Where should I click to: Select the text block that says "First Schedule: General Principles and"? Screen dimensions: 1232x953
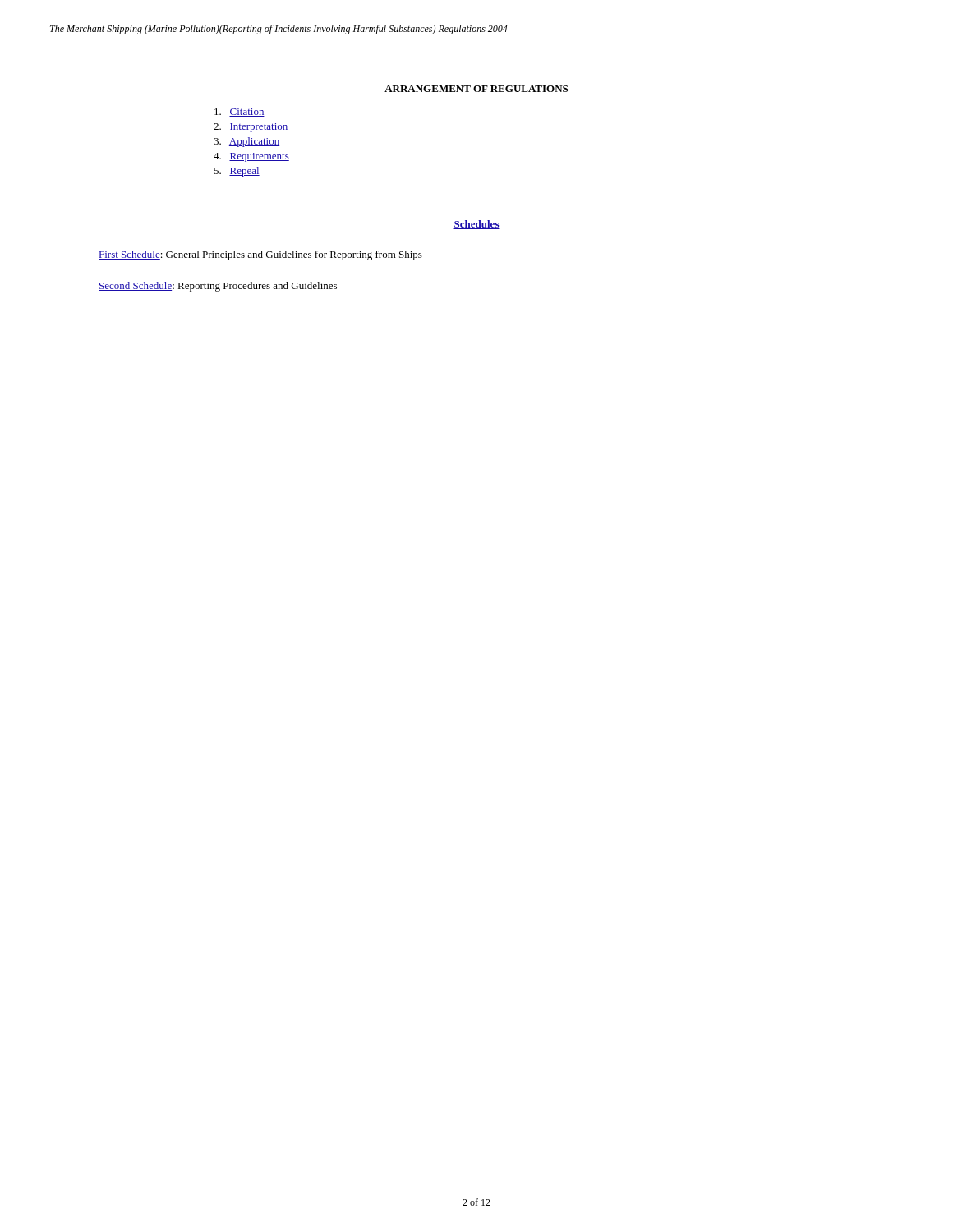(260, 254)
